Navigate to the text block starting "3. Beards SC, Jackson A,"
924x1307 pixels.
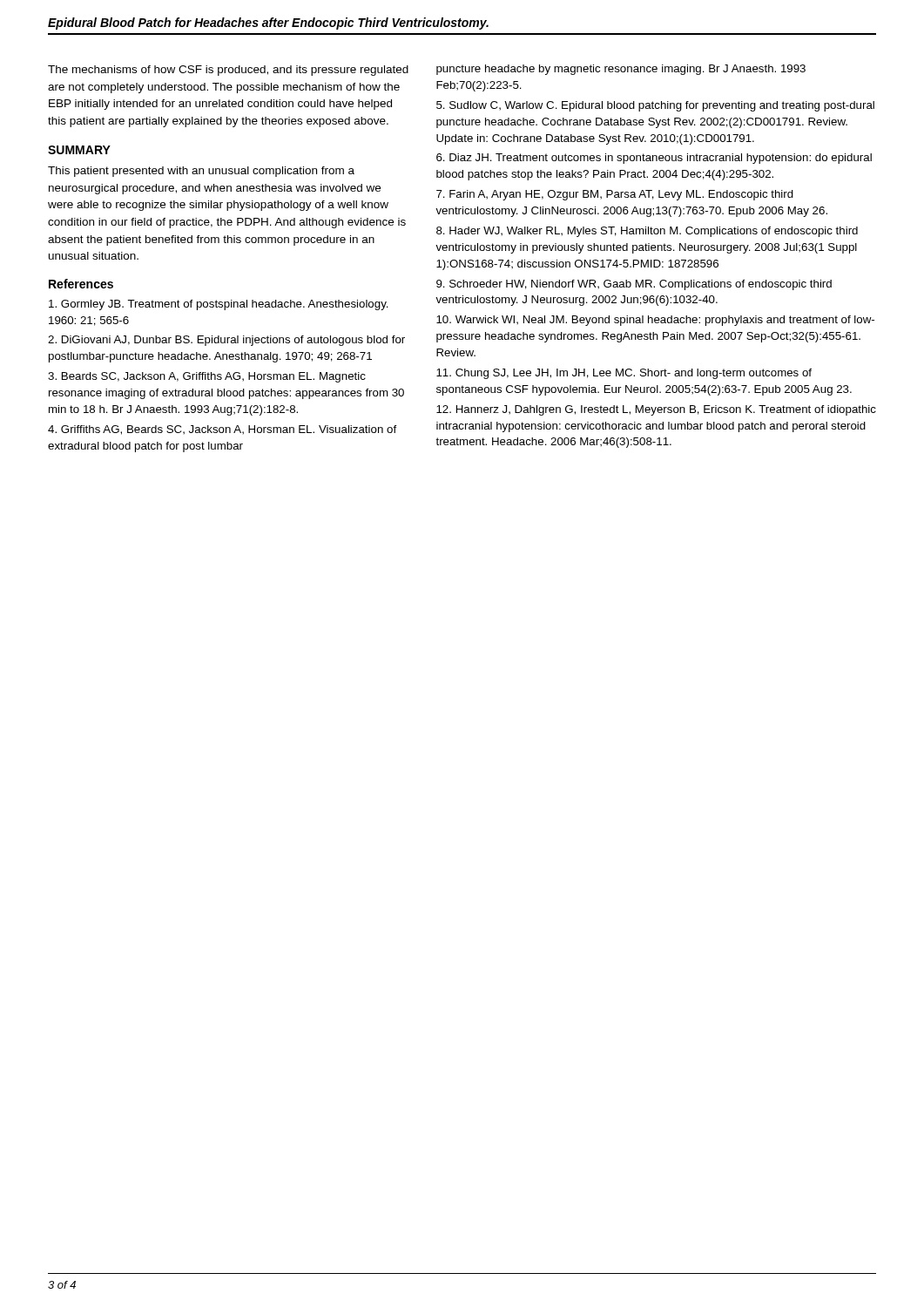(226, 393)
